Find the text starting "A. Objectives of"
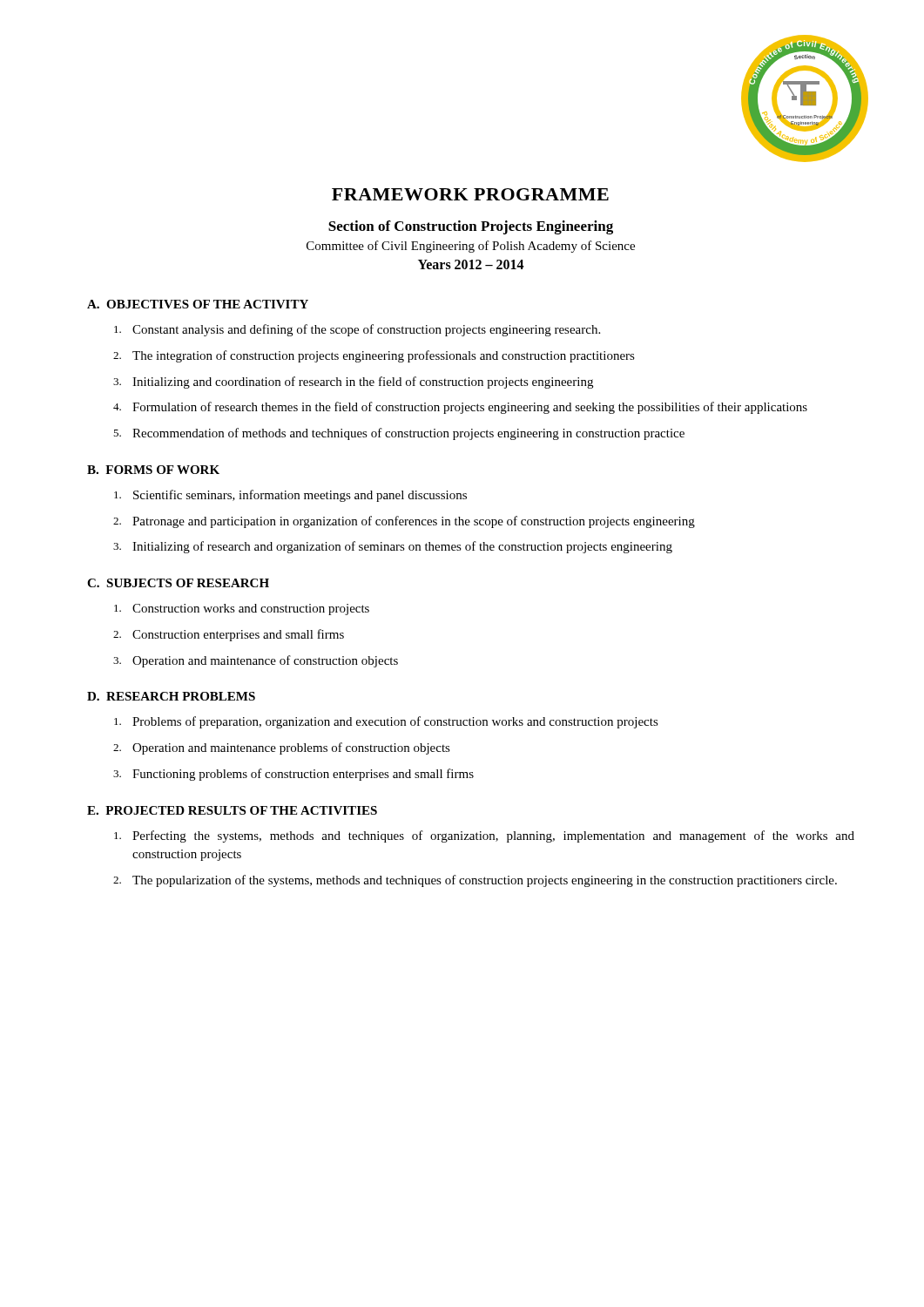Image resolution: width=924 pixels, height=1307 pixels. pos(198,304)
